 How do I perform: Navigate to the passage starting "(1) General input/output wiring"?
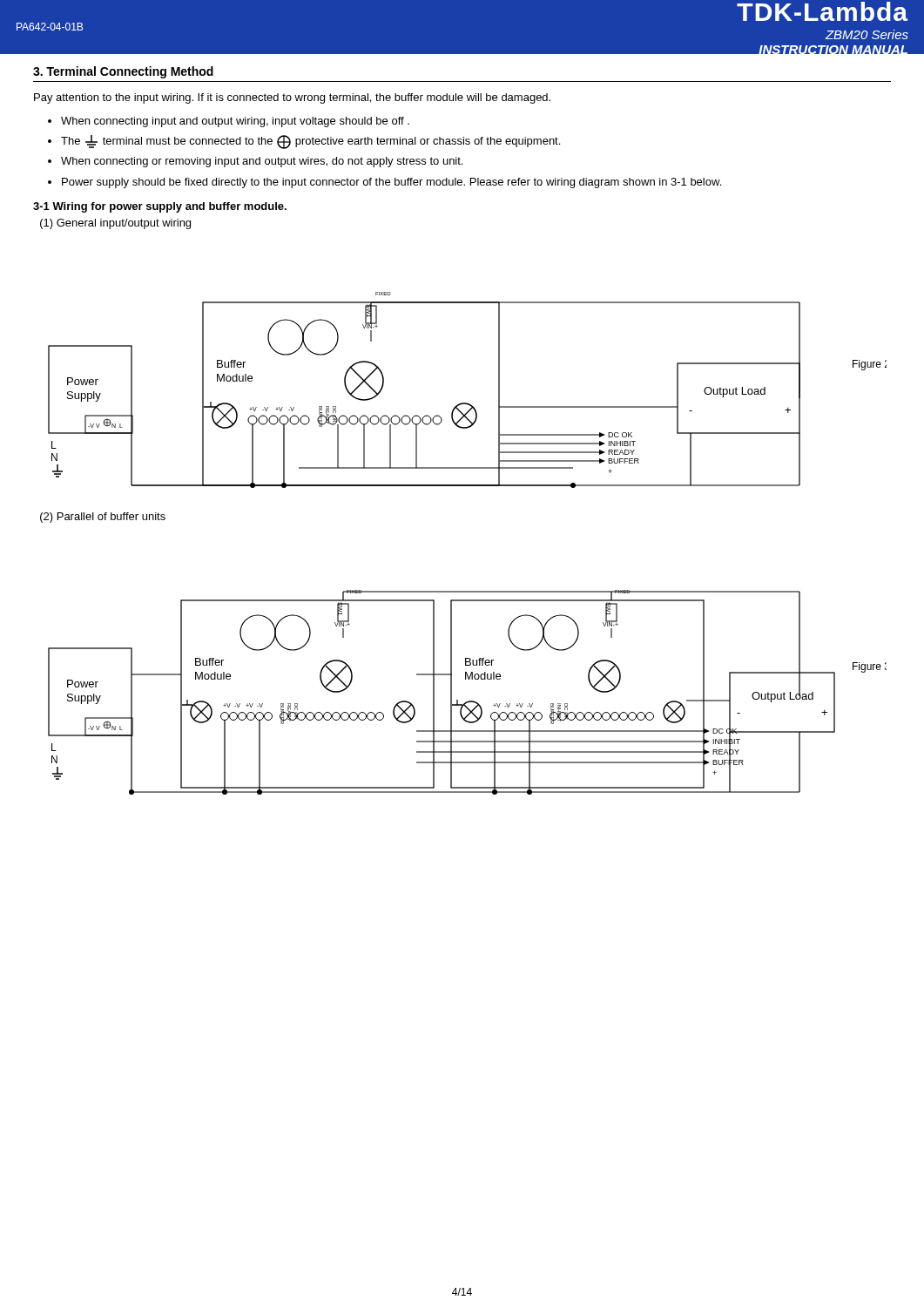click(112, 223)
